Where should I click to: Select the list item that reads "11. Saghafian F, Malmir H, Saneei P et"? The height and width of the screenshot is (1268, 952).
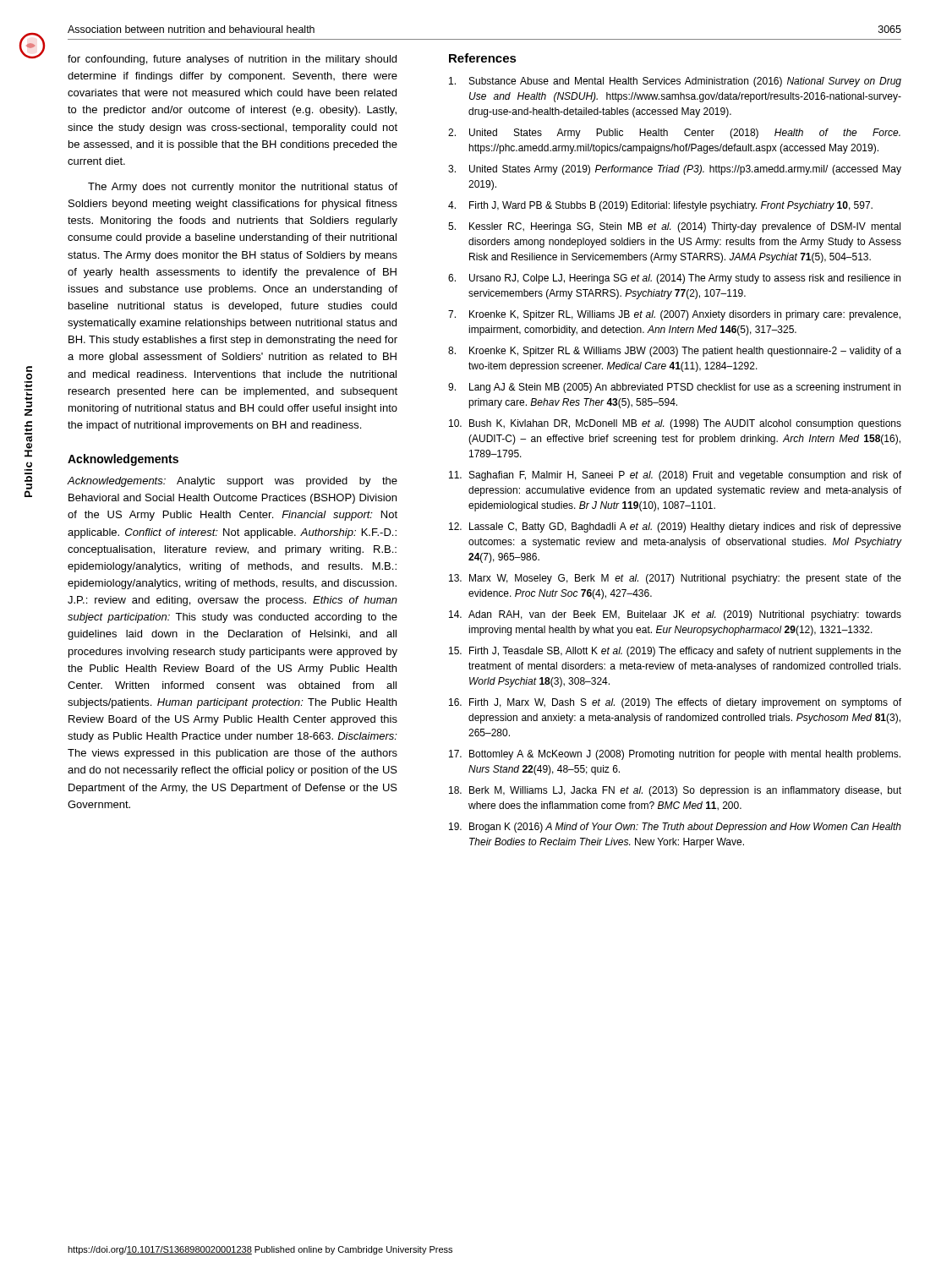(x=675, y=490)
